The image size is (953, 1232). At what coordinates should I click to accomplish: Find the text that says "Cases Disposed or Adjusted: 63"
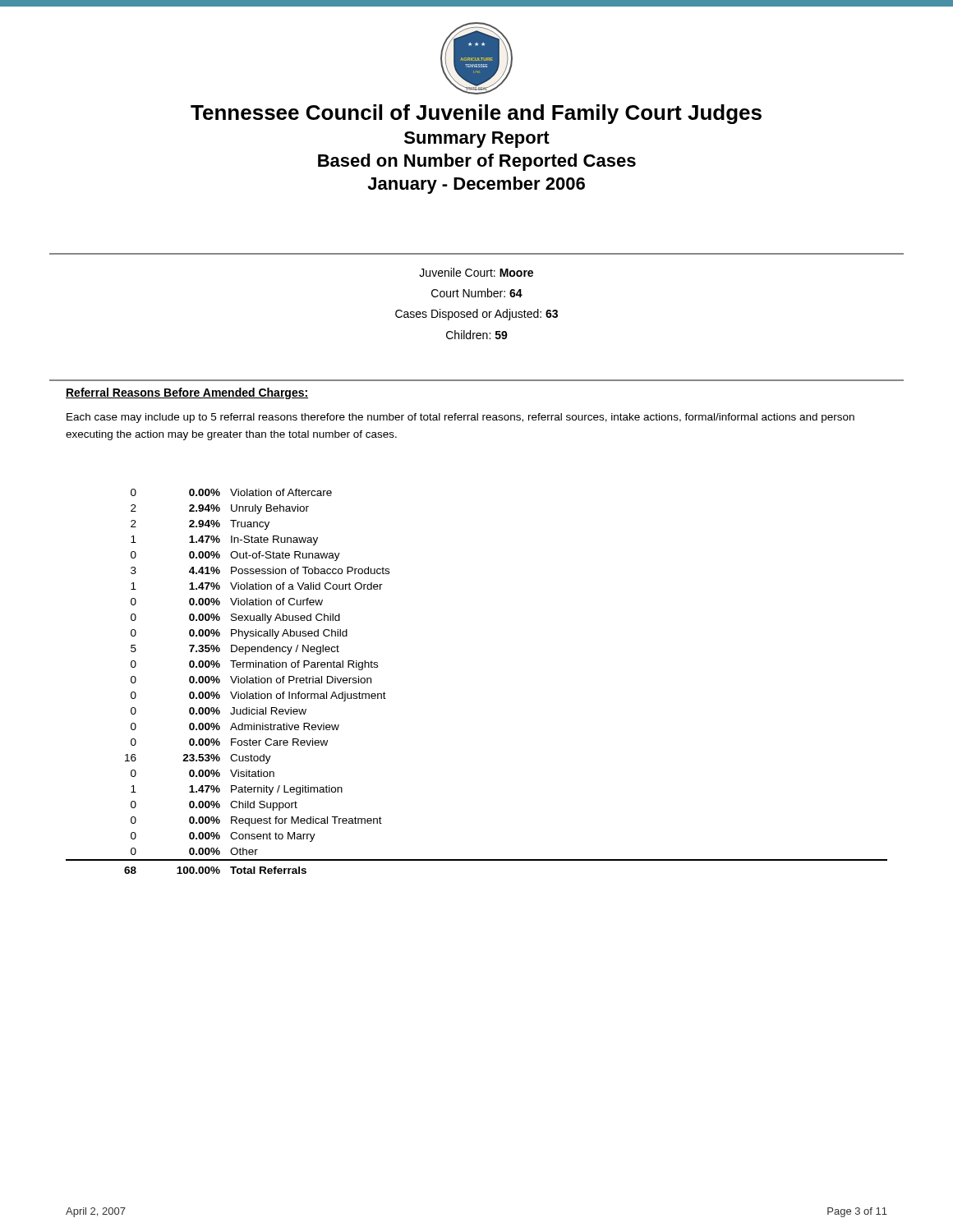[x=476, y=314]
